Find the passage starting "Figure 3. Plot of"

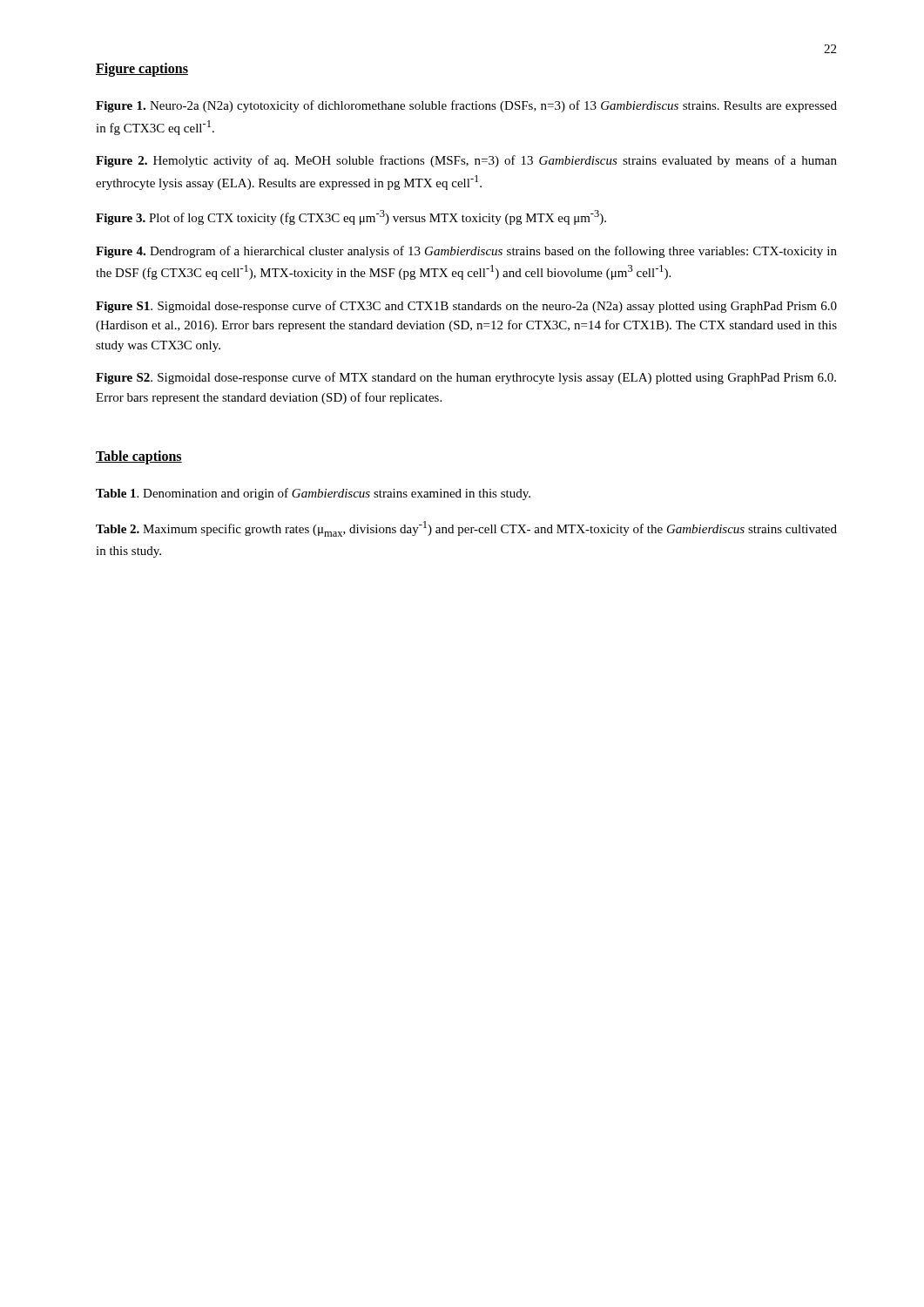pos(351,216)
